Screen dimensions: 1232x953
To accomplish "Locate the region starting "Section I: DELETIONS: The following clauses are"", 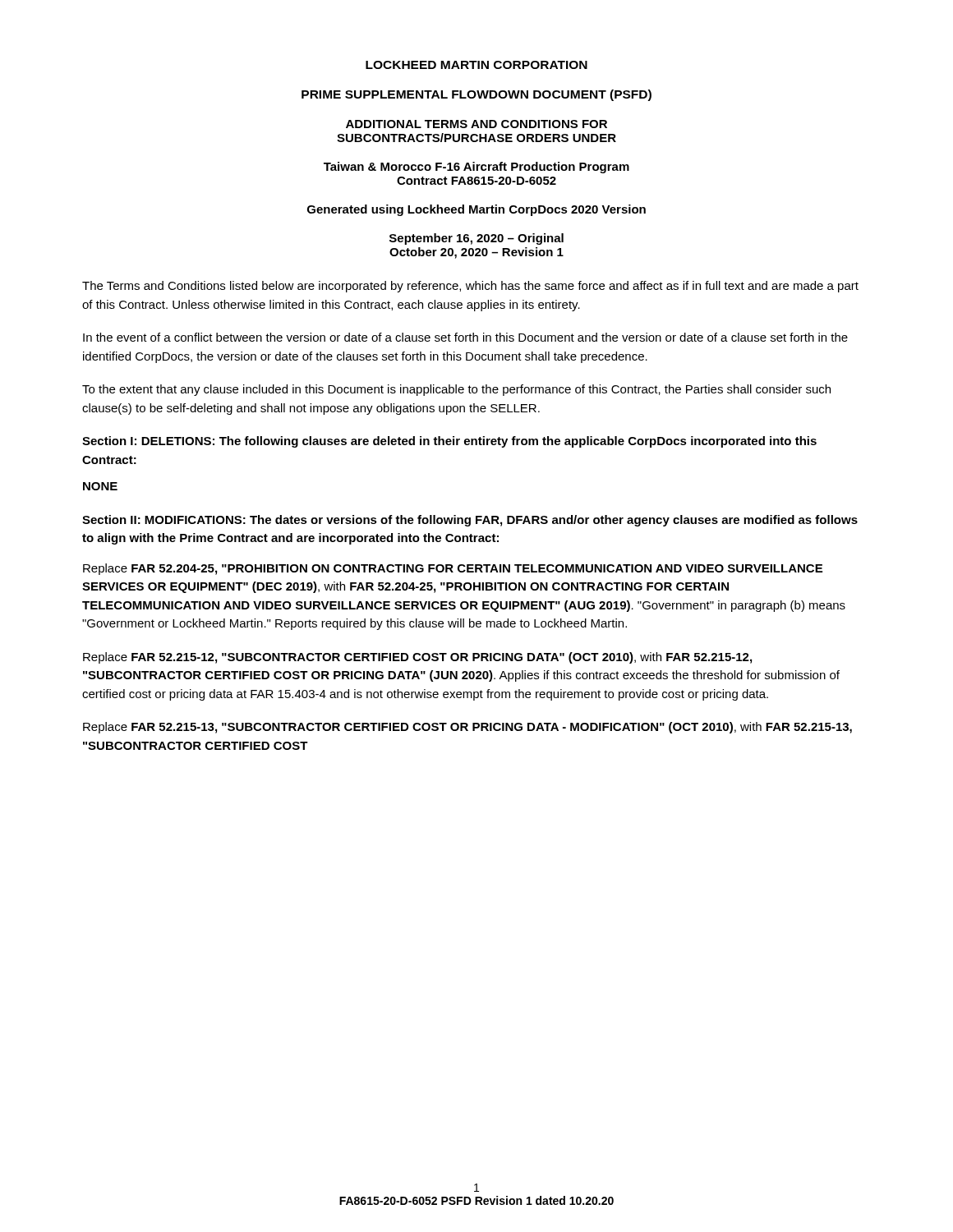I will (x=450, y=450).
